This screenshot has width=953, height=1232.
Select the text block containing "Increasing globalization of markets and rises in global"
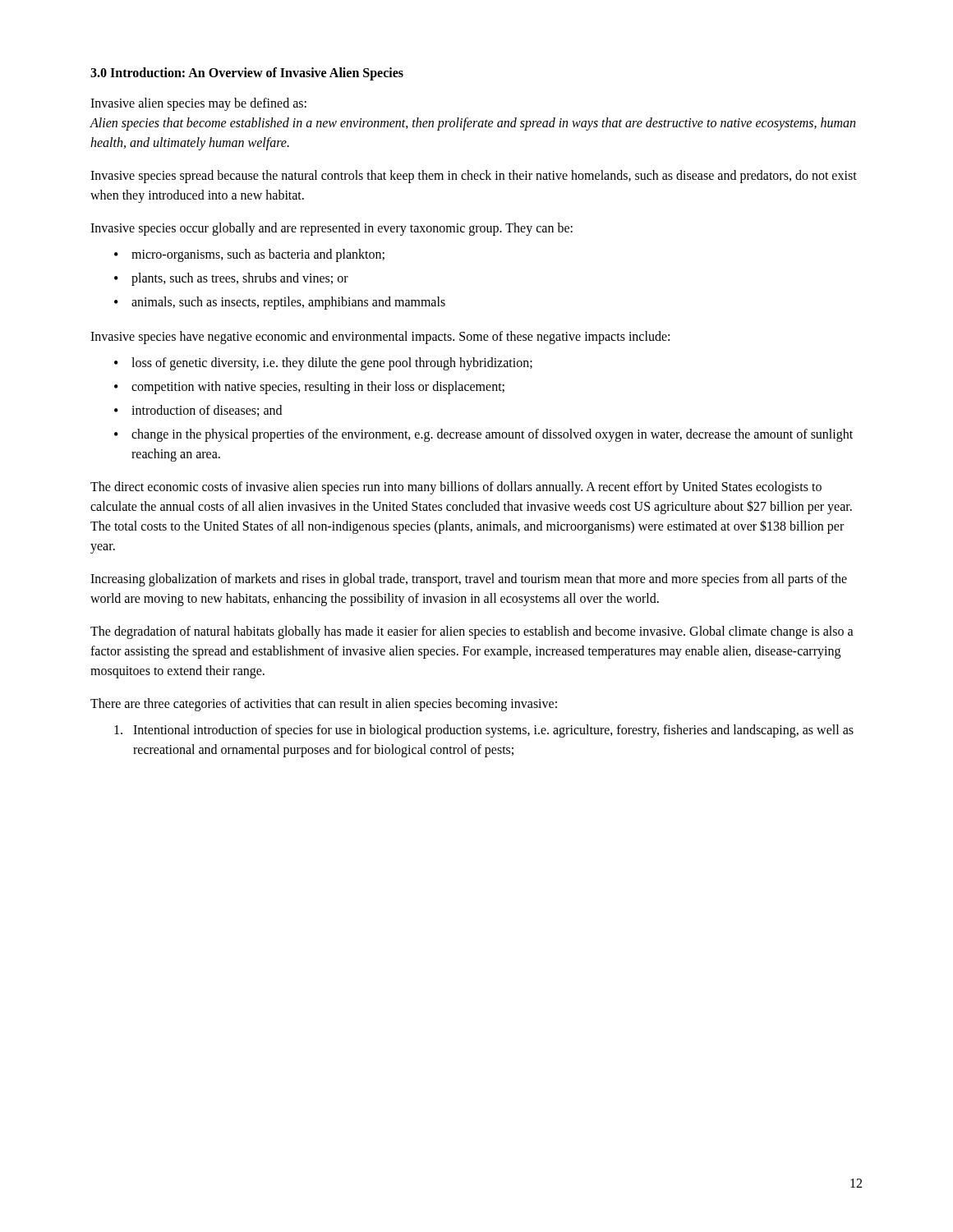pyautogui.click(x=469, y=589)
